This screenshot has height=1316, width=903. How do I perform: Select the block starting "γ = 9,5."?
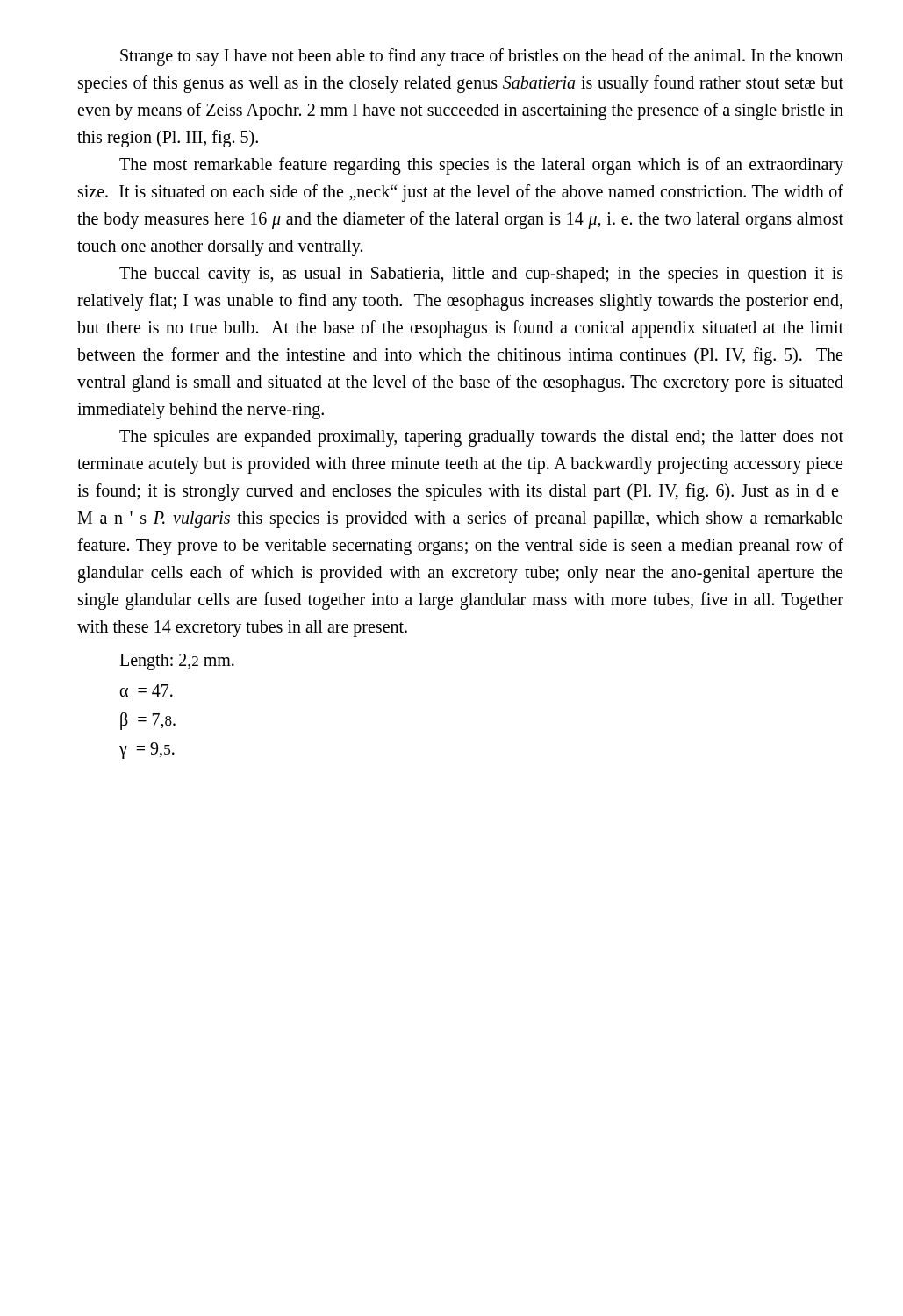tap(147, 748)
